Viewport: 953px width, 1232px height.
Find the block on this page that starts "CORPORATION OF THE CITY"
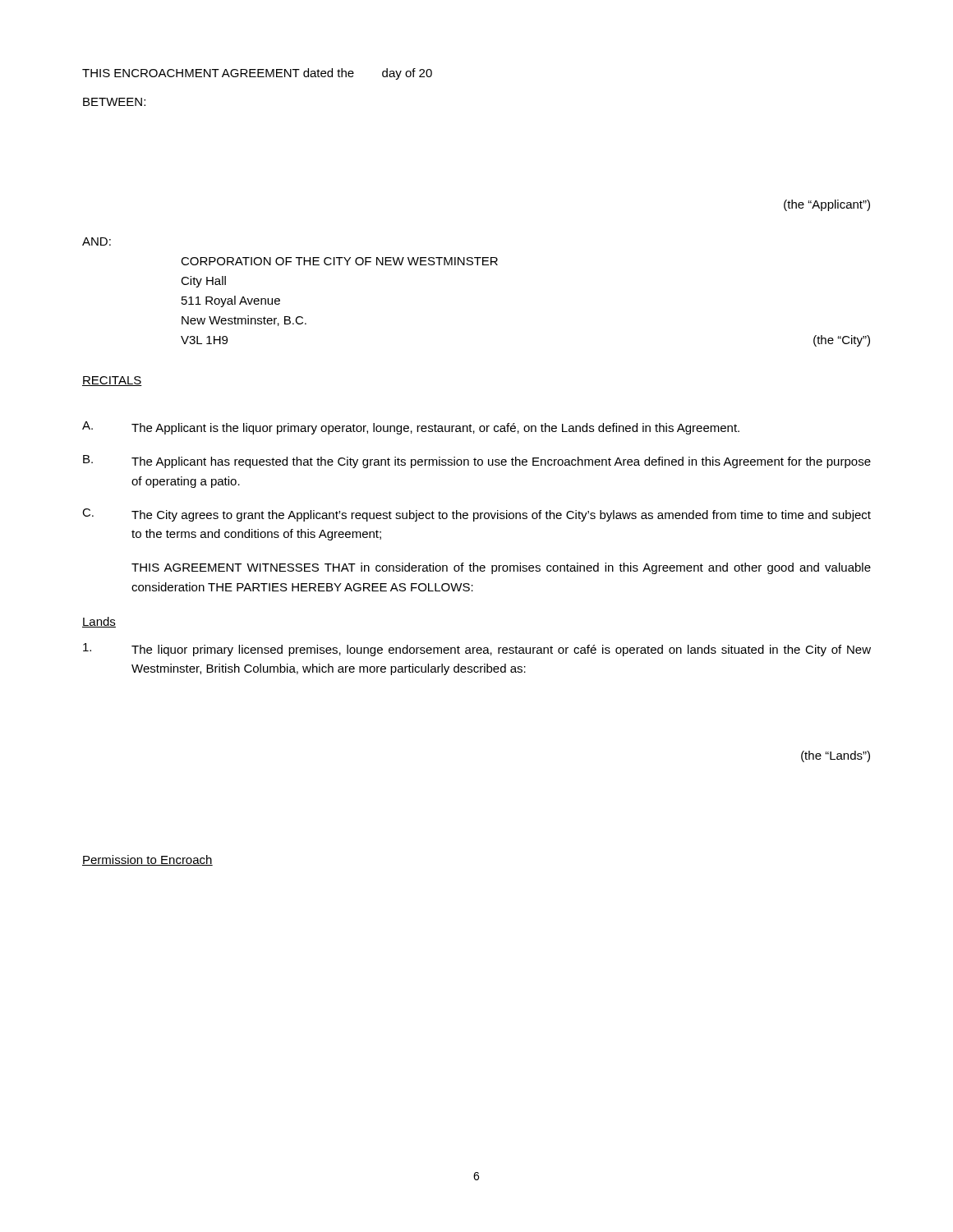point(339,261)
